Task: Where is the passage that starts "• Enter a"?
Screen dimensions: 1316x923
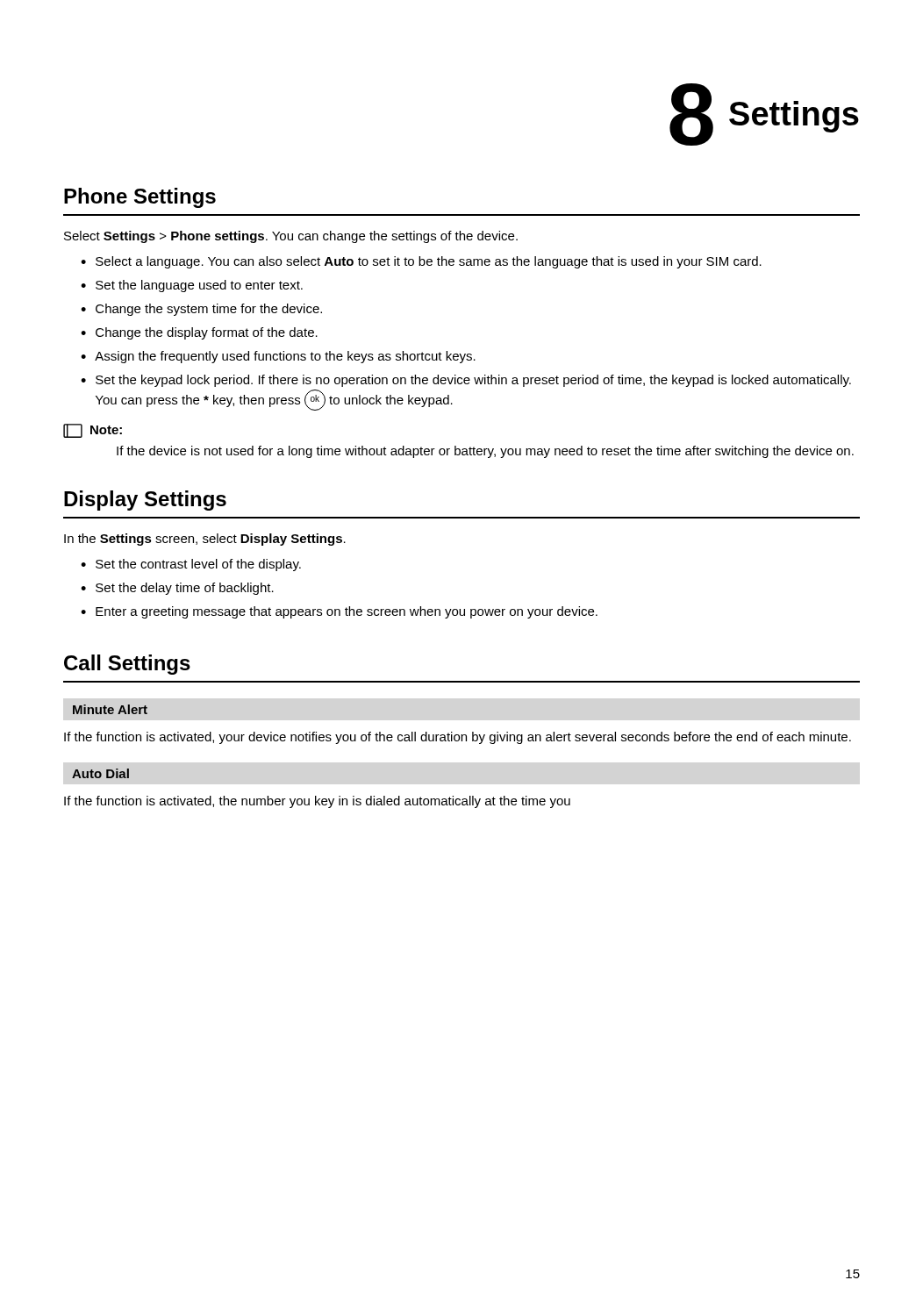Action: point(470,613)
